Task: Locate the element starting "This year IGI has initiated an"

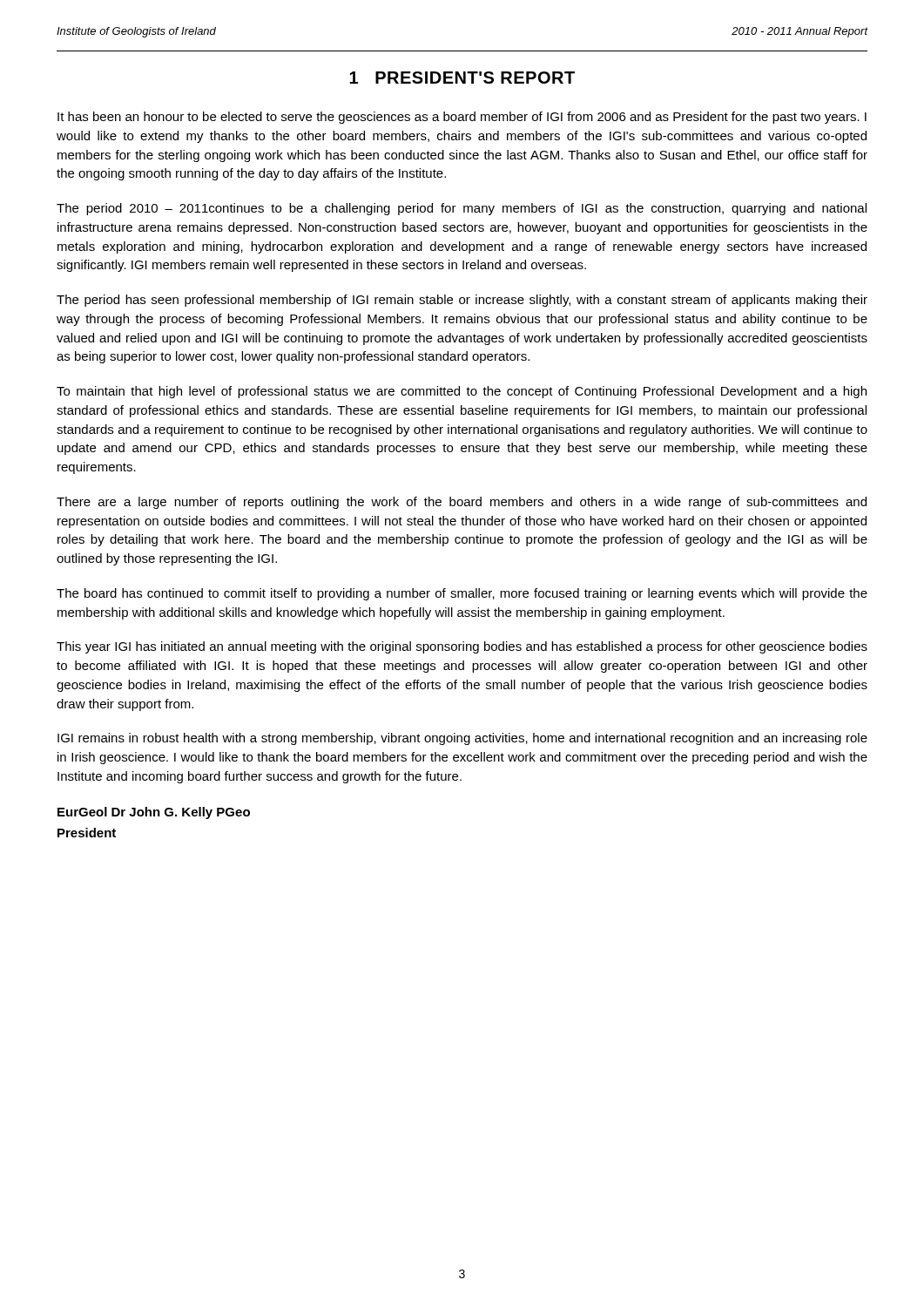Action: click(x=462, y=675)
